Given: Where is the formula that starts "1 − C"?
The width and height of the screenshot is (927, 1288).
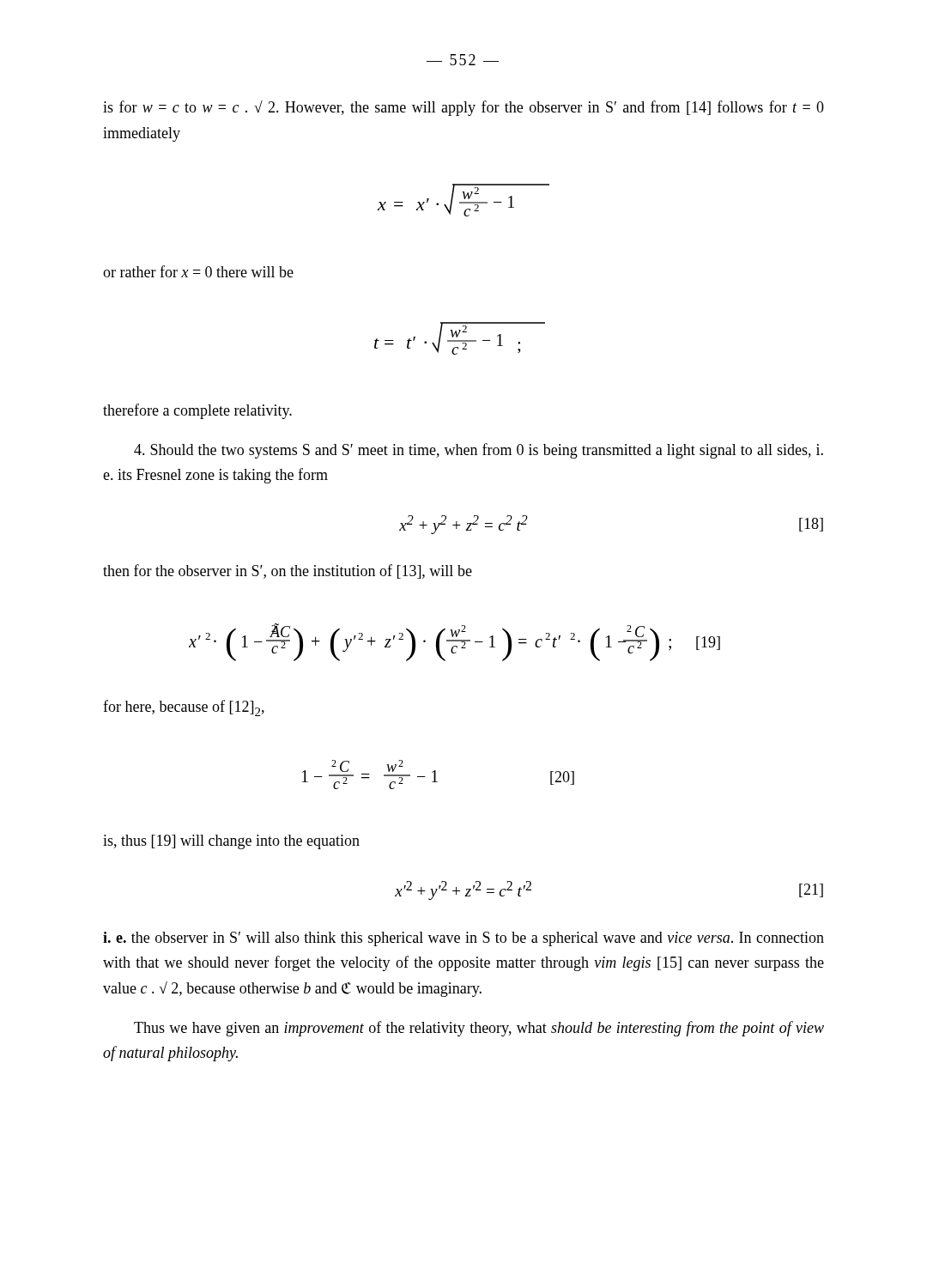Looking at the screenshot, I should [x=438, y=775].
